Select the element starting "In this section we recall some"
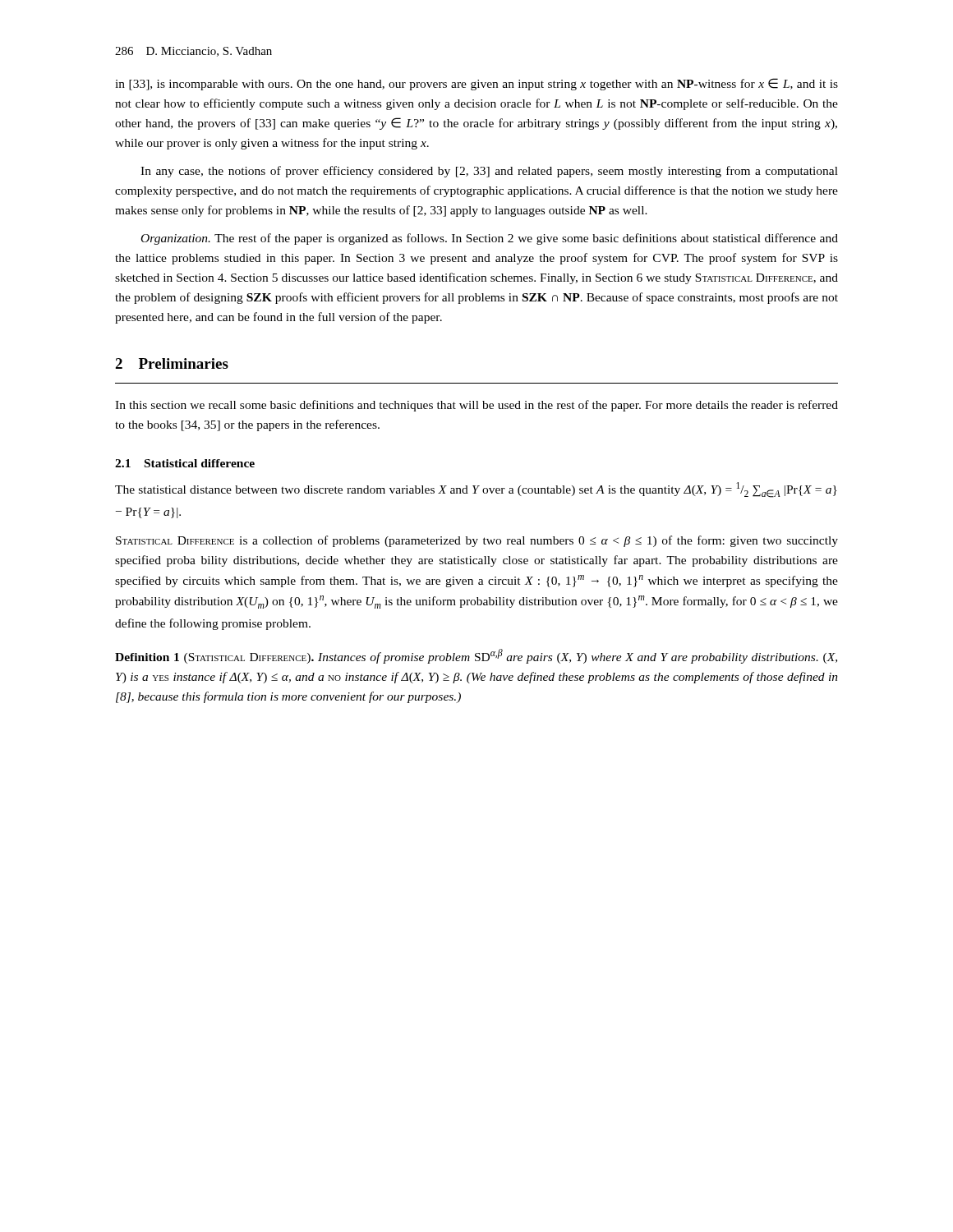Screen dimensions: 1232x953 (x=476, y=415)
